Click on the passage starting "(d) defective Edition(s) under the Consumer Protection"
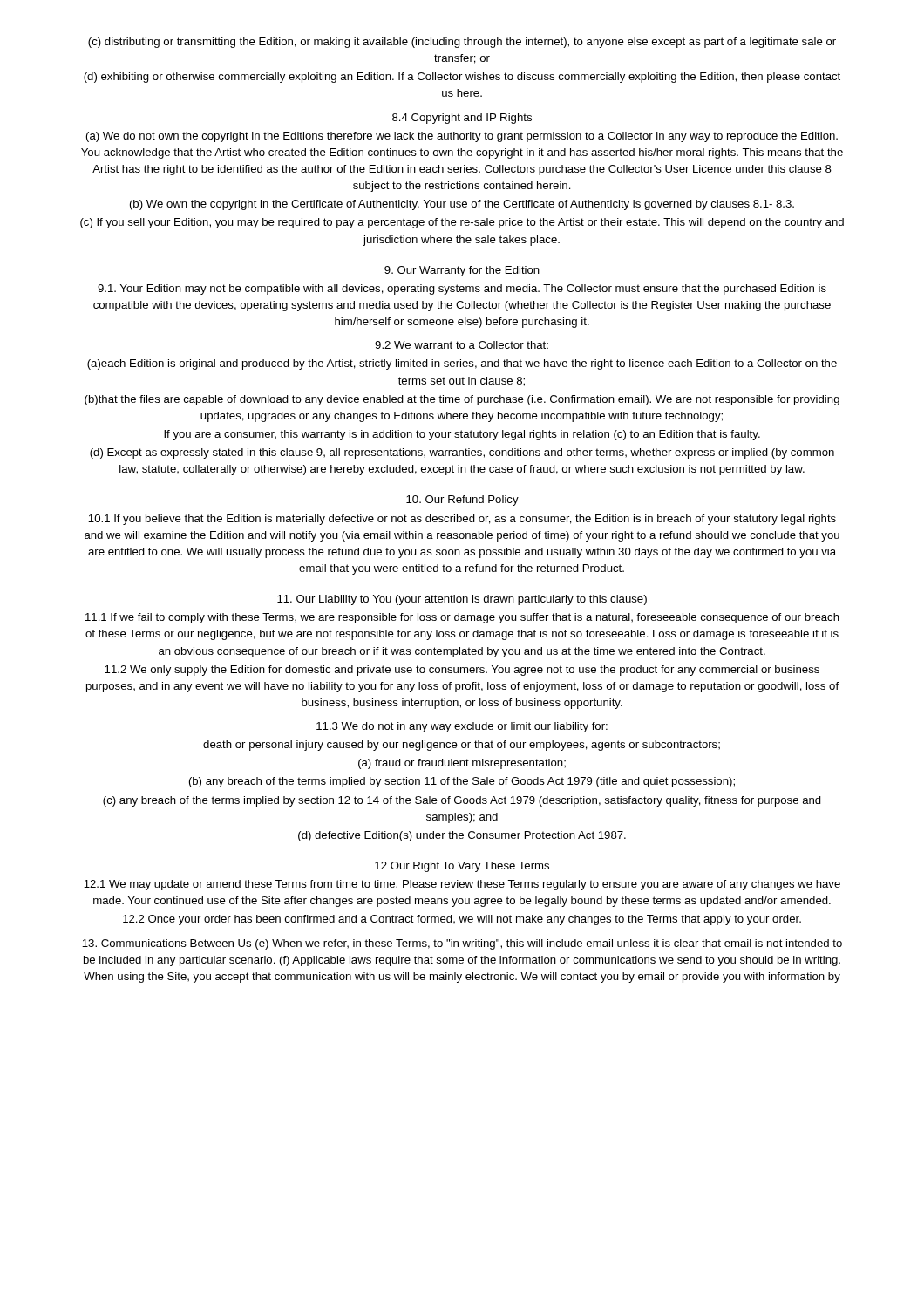924x1308 pixels. [x=462, y=835]
